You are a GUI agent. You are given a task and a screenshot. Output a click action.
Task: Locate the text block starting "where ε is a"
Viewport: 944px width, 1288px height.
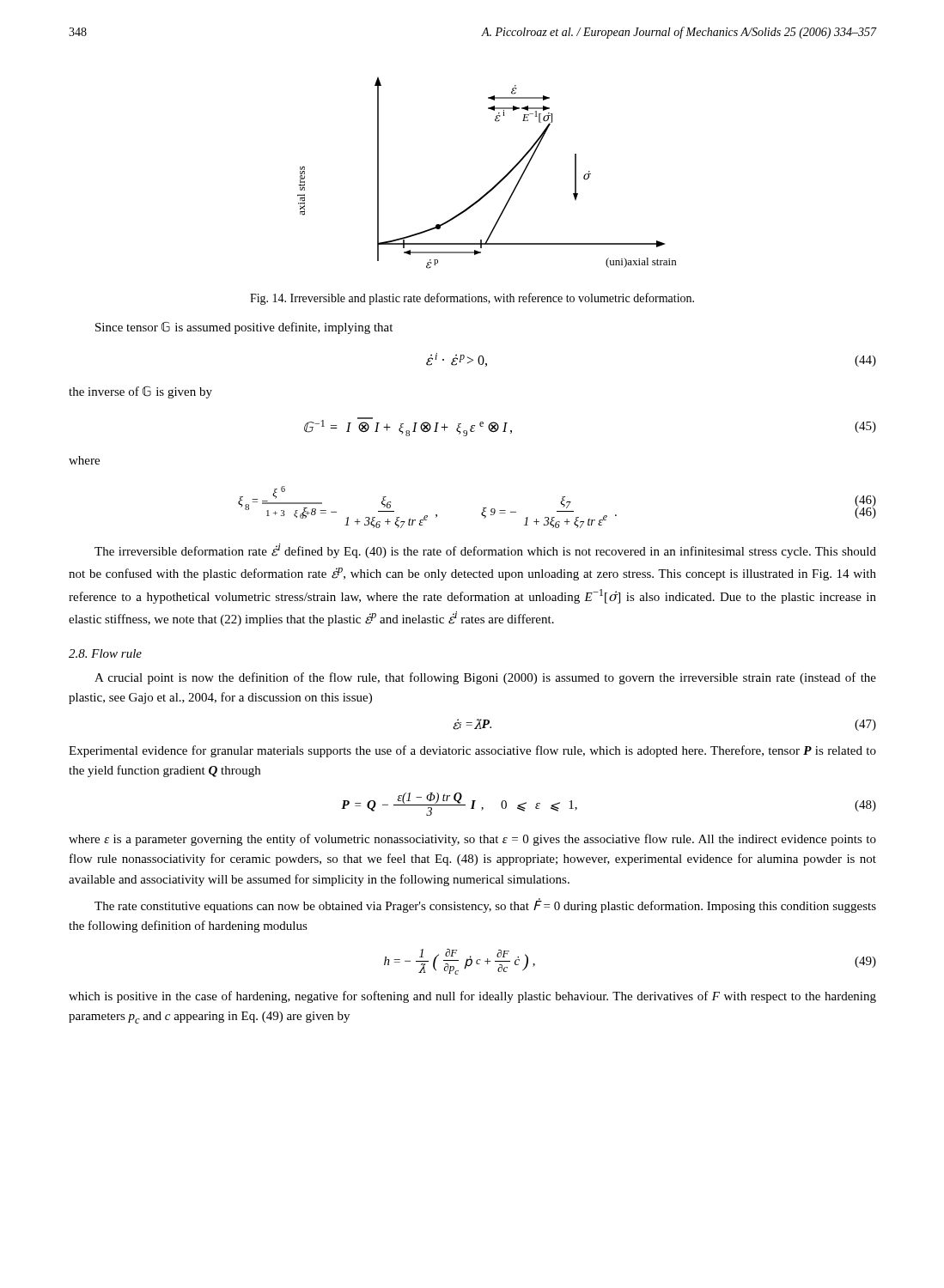click(472, 859)
